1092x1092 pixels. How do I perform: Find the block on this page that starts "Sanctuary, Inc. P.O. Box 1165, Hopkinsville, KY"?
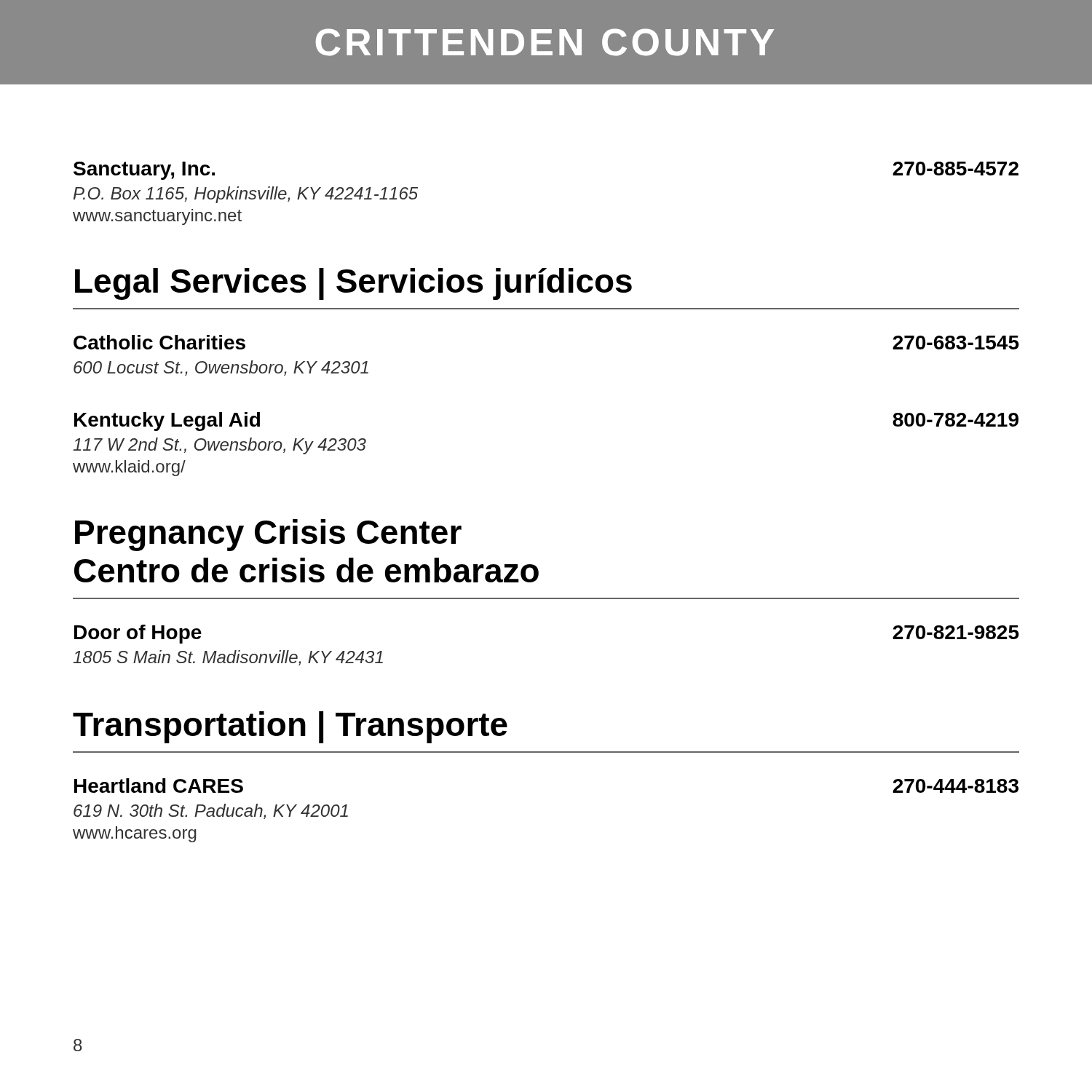(147, 170)
